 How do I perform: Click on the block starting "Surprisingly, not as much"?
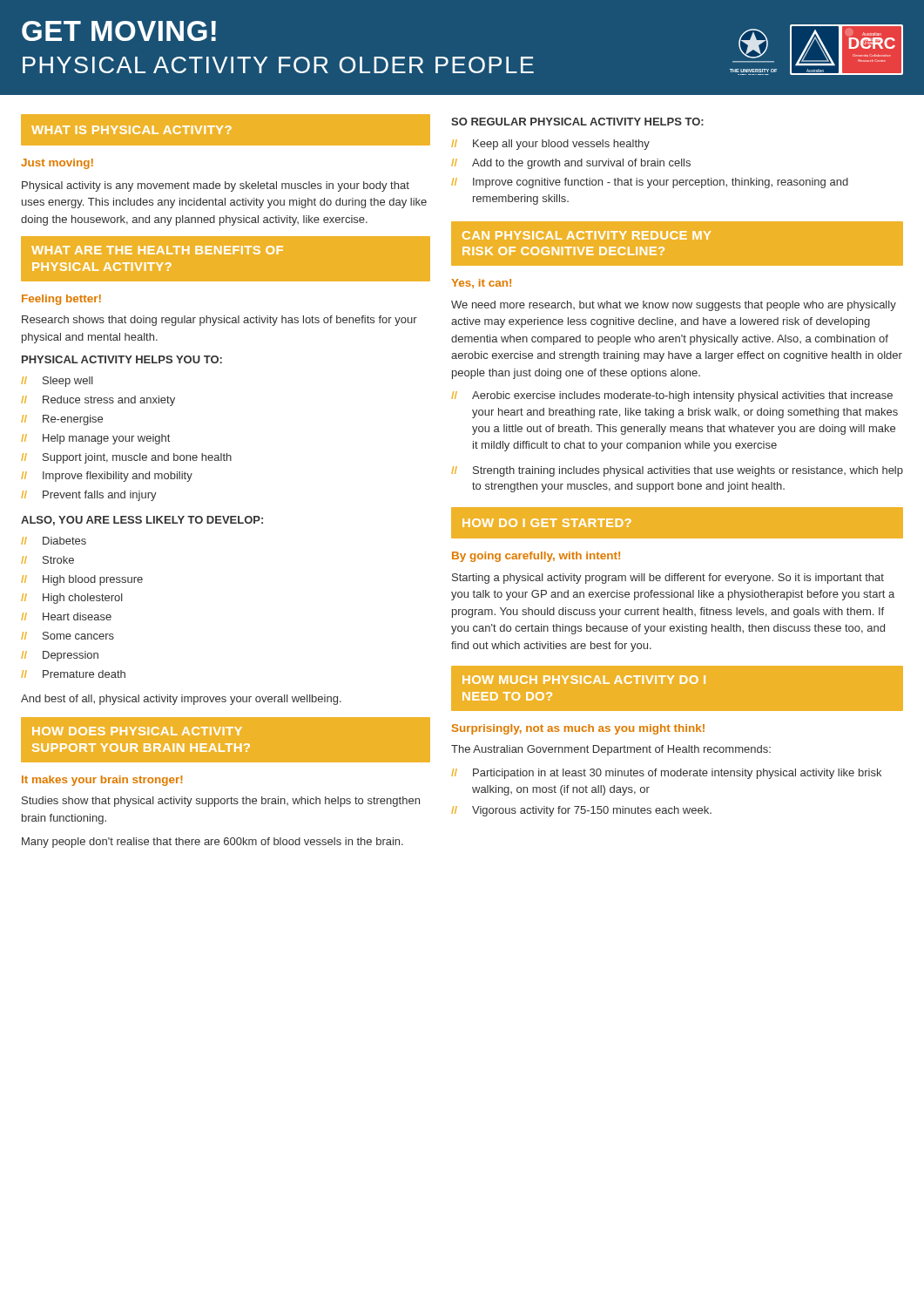[x=578, y=728]
